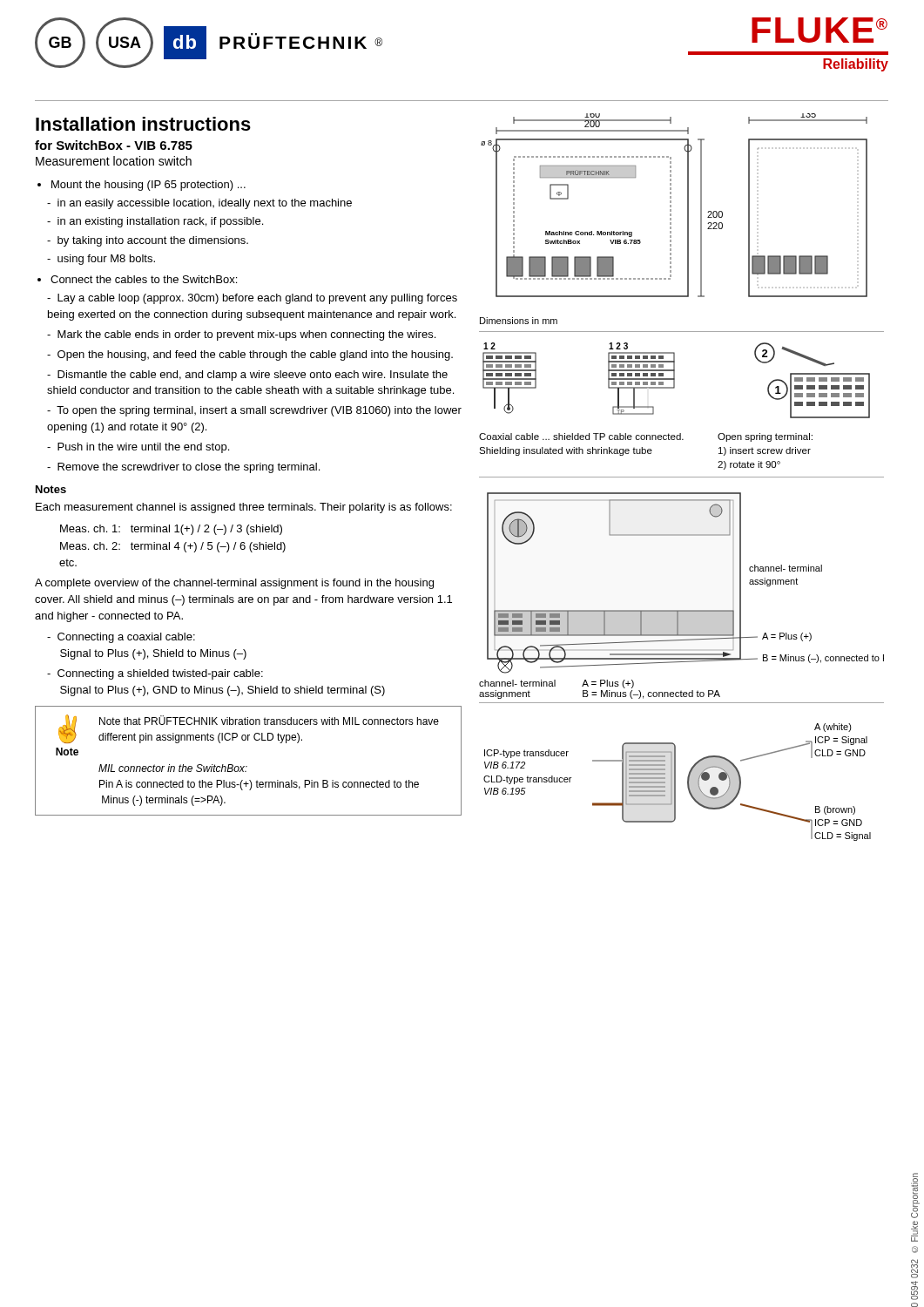The height and width of the screenshot is (1307, 924).
Task: Find the block on this page that starts "Dismantle the cable end, and clamp"
Action: point(251,382)
